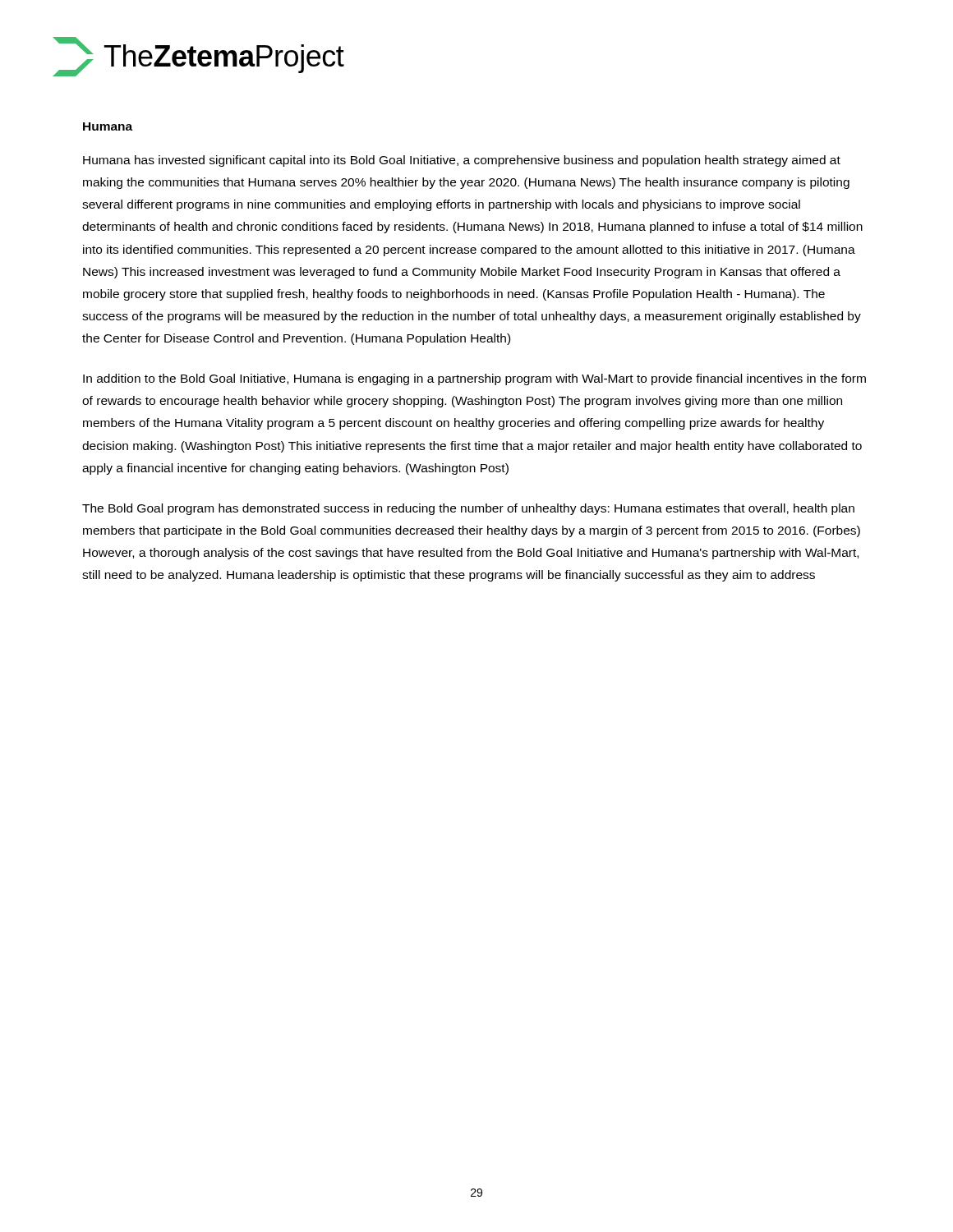Screen dimensions: 1232x953
Task: Locate the logo
Action: (196, 57)
